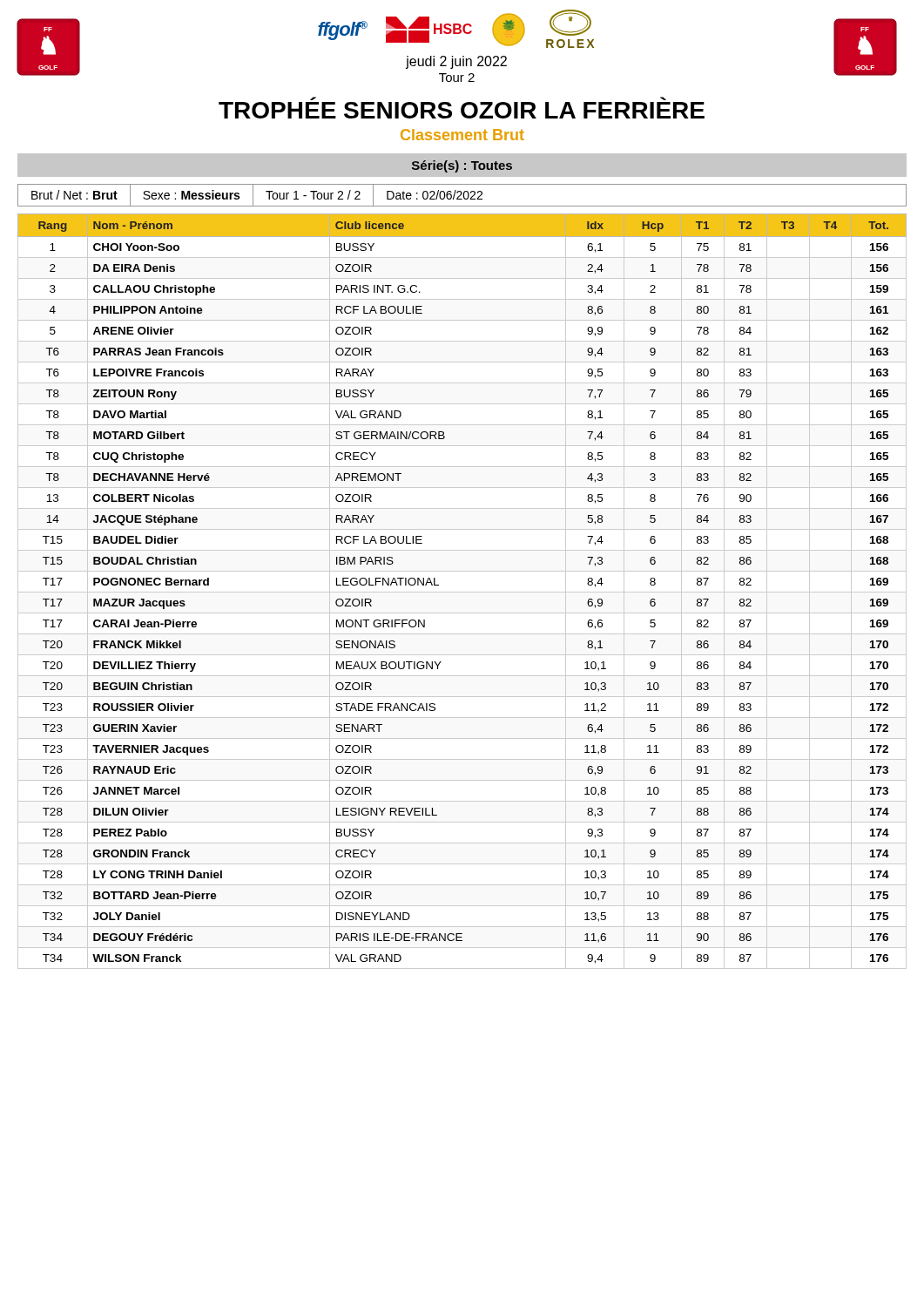Image resolution: width=924 pixels, height=1307 pixels.
Task: Locate the block of text that opens with "Brut / Net :Brut Sexe"
Action: pyautogui.click(x=257, y=195)
